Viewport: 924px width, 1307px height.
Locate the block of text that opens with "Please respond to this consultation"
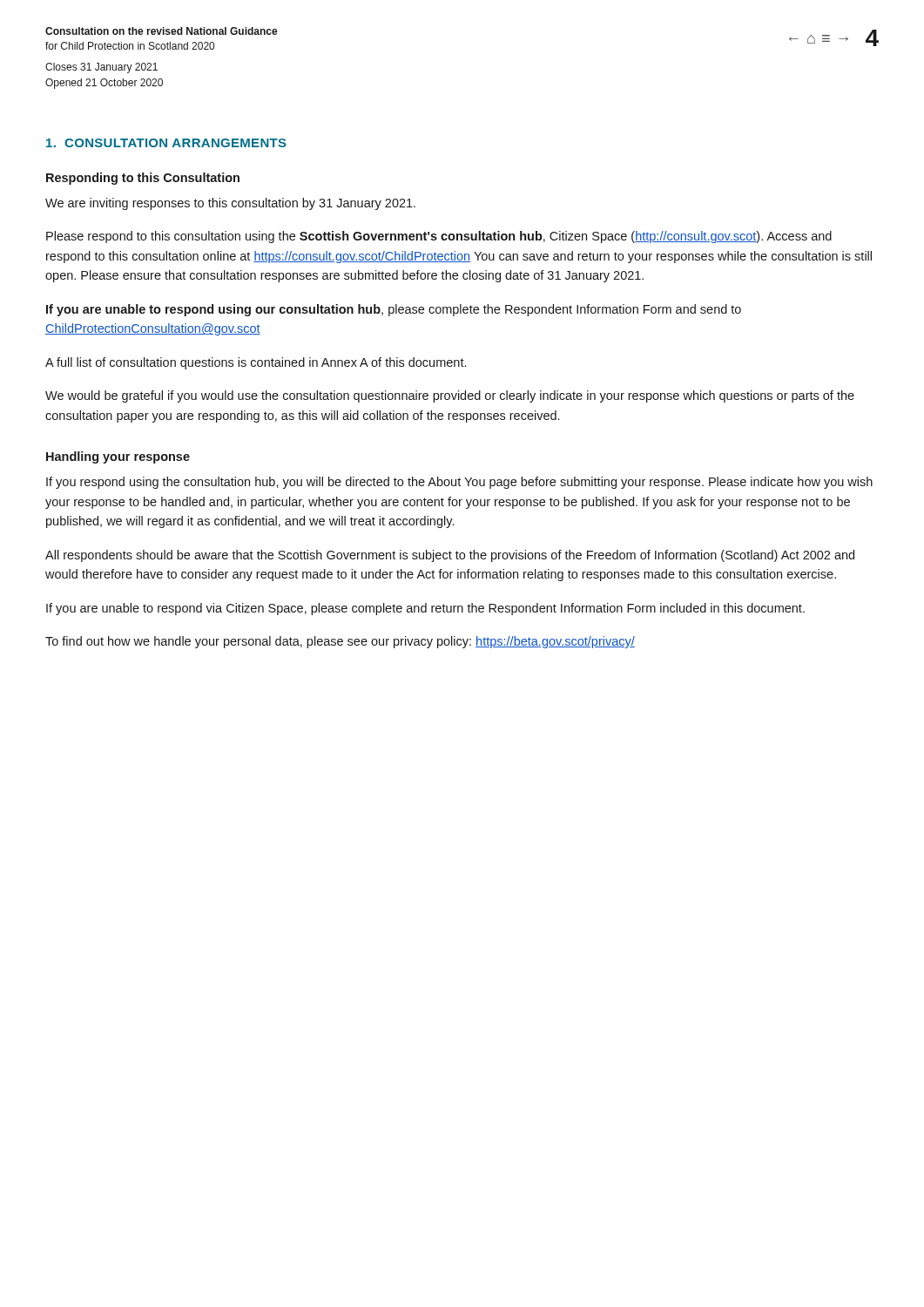(x=459, y=256)
